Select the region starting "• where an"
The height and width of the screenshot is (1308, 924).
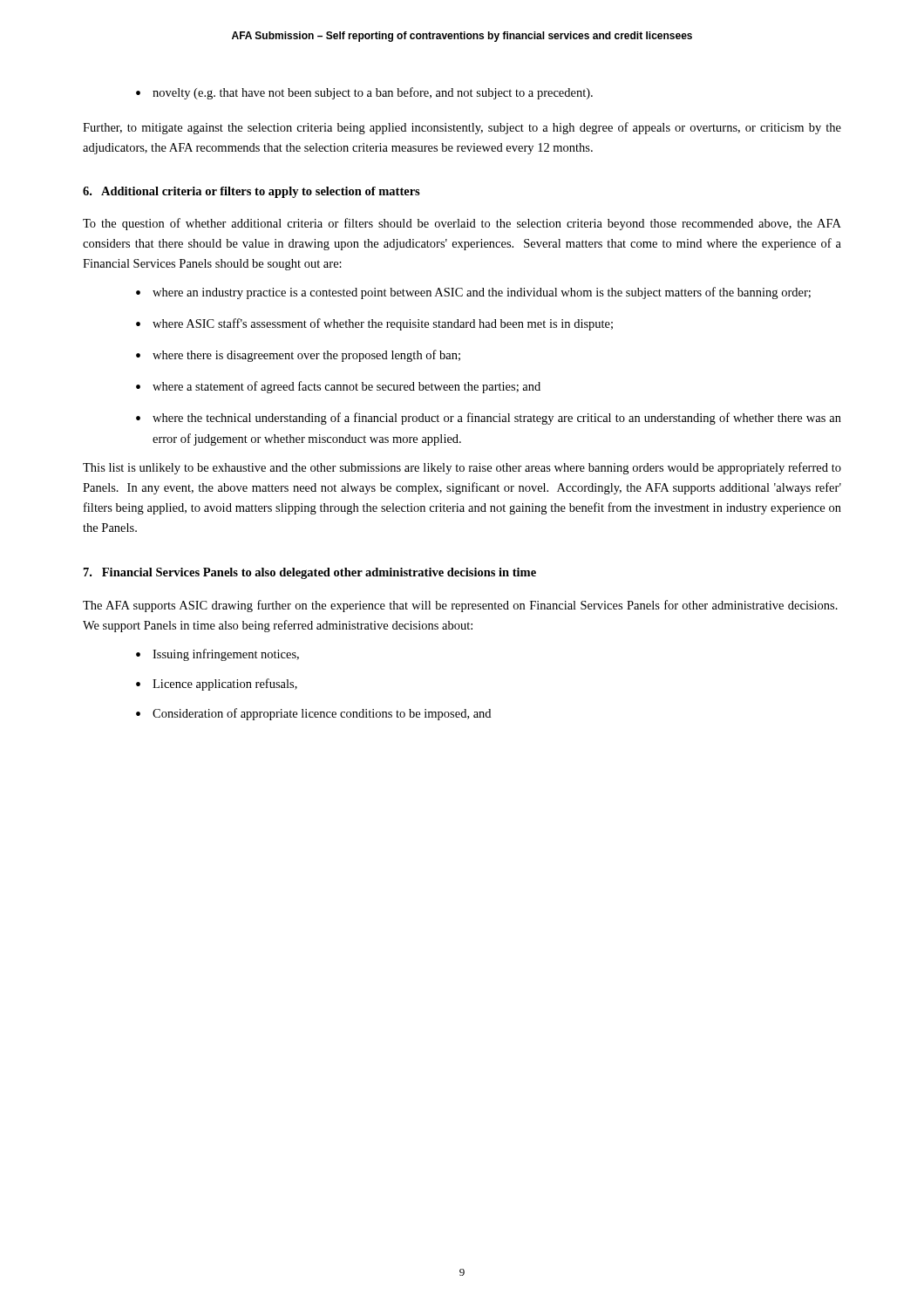[488, 294]
